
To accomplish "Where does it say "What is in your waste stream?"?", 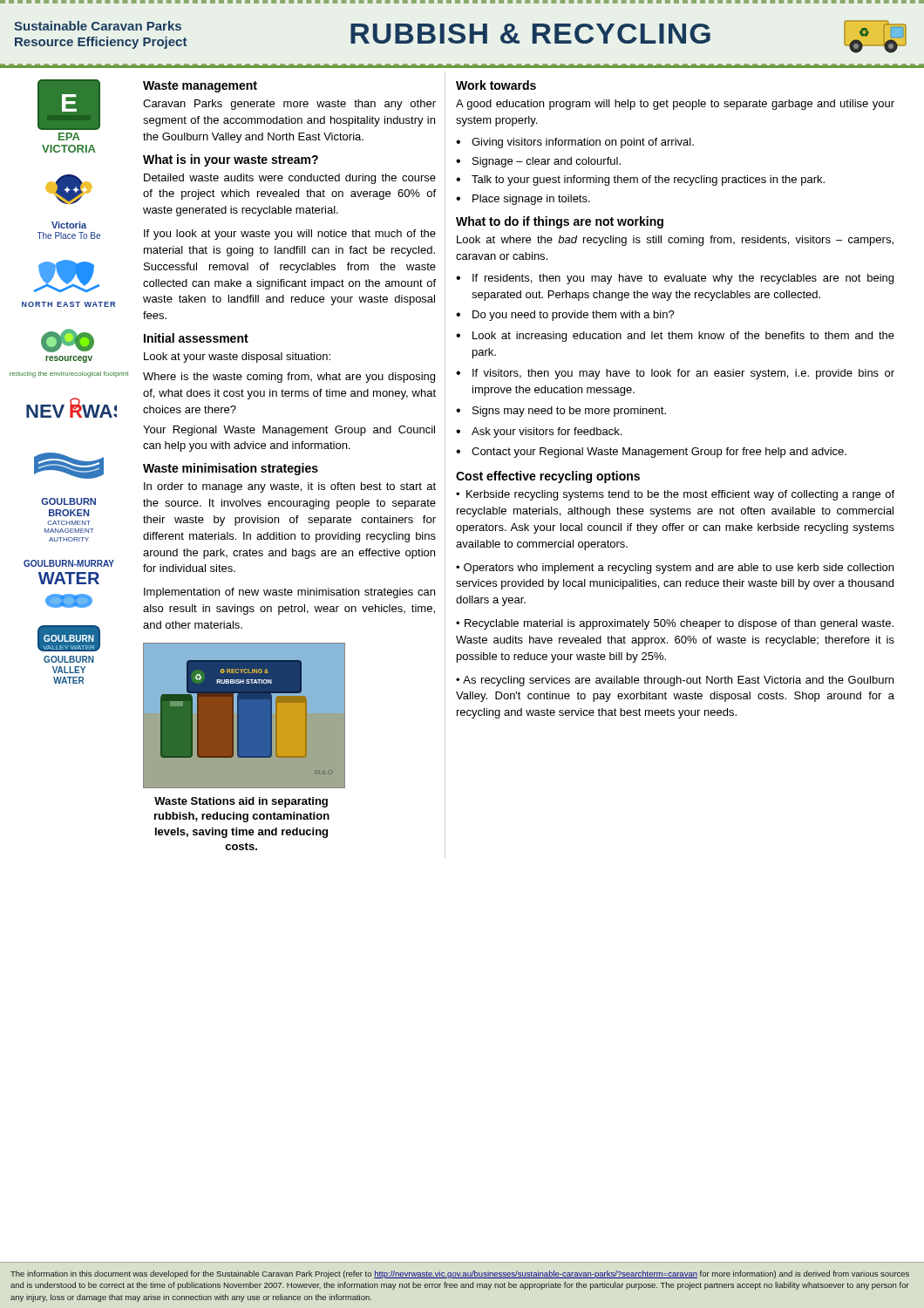I will 231,159.
